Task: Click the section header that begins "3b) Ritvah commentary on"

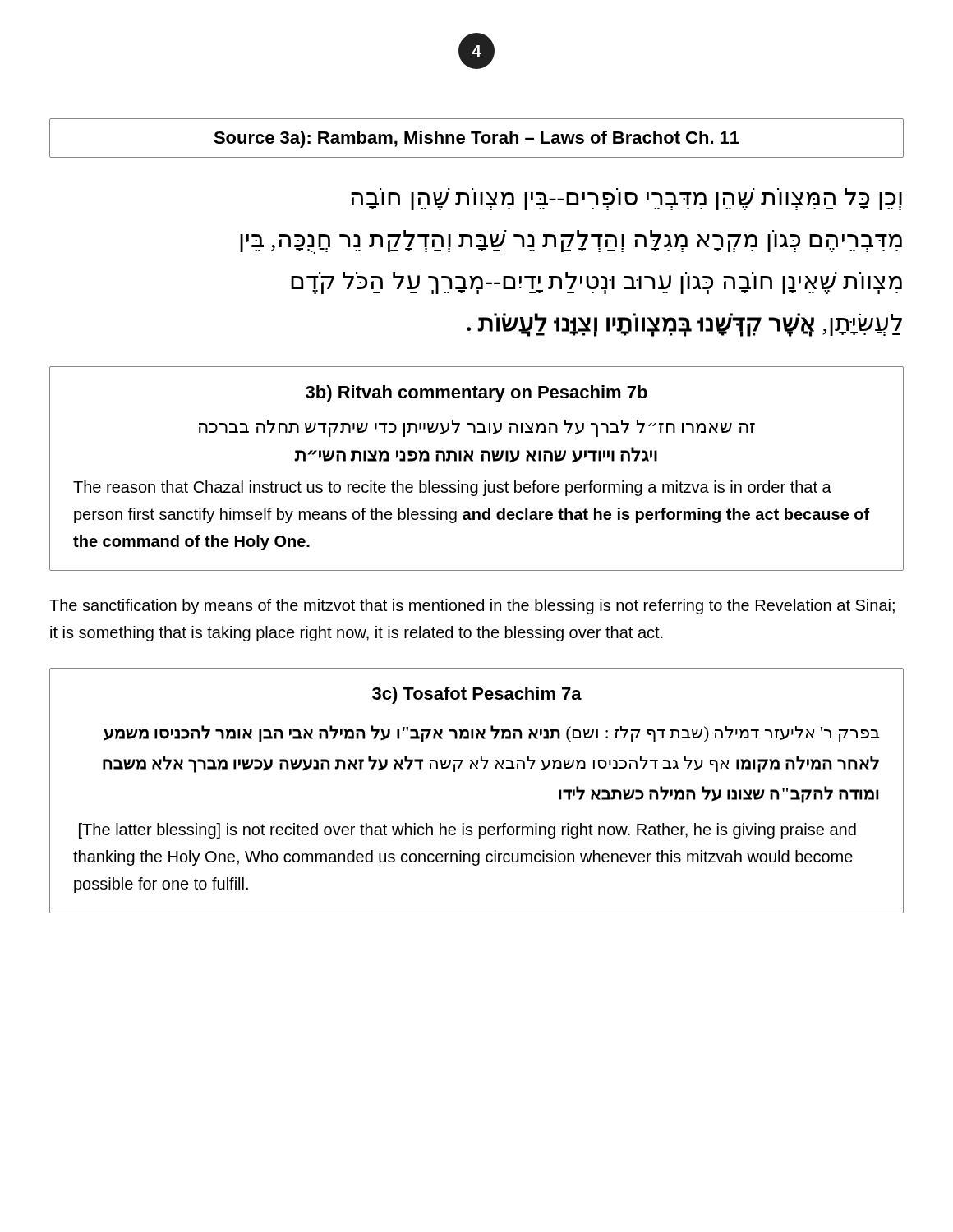Action: point(476,469)
